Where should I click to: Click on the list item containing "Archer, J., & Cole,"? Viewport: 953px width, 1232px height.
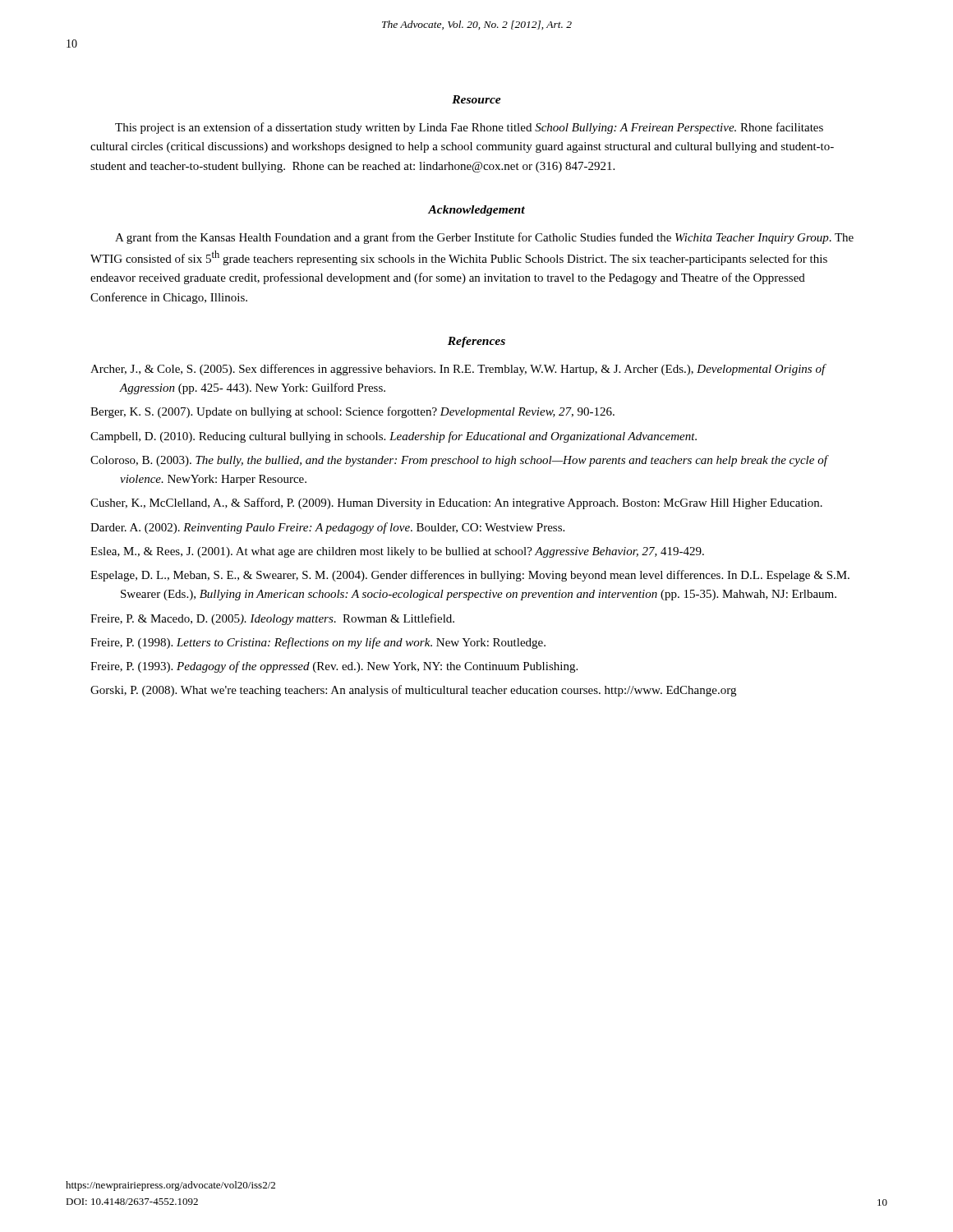point(458,378)
